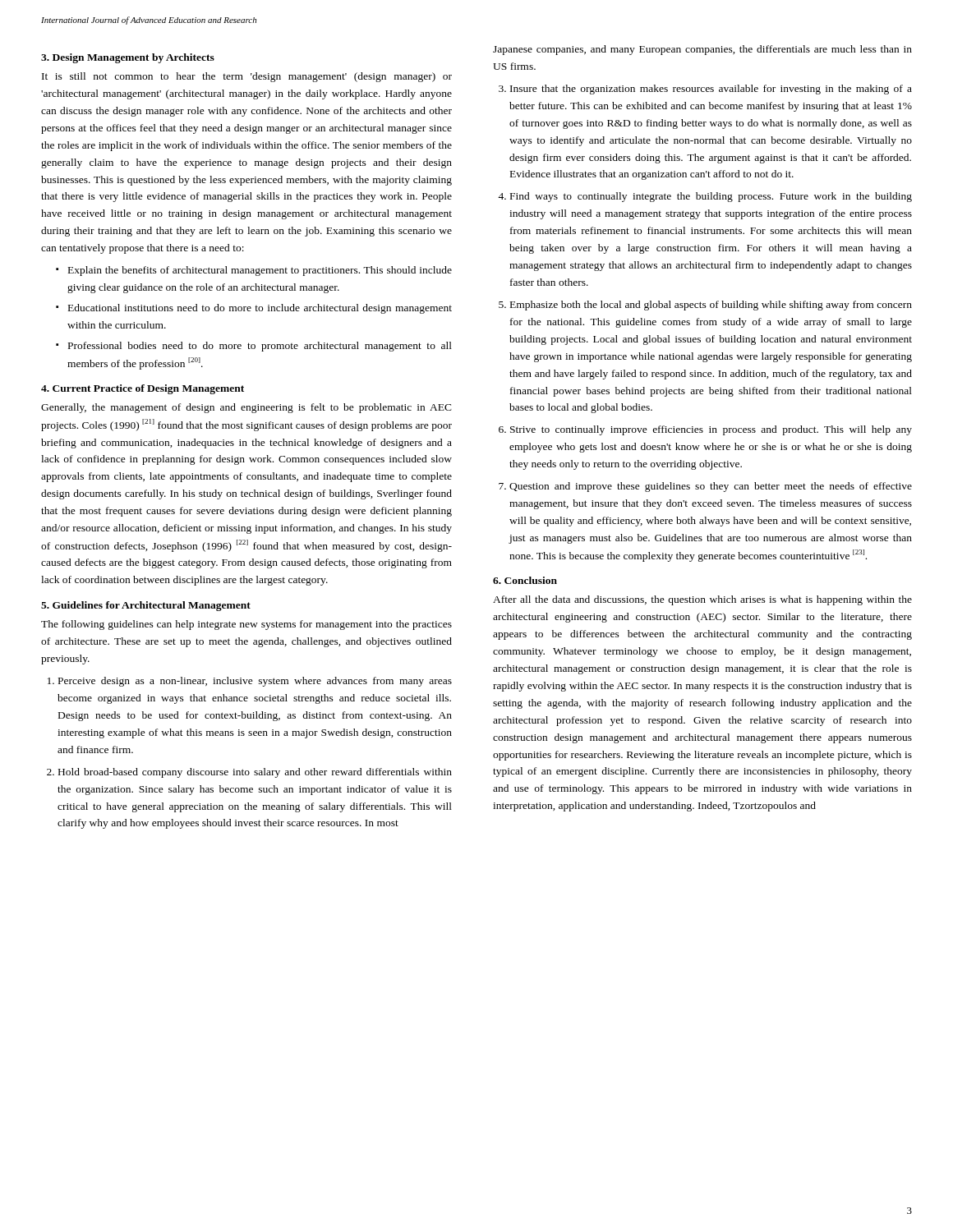Find "4. Current Practice of Design Management" on this page

tap(143, 388)
